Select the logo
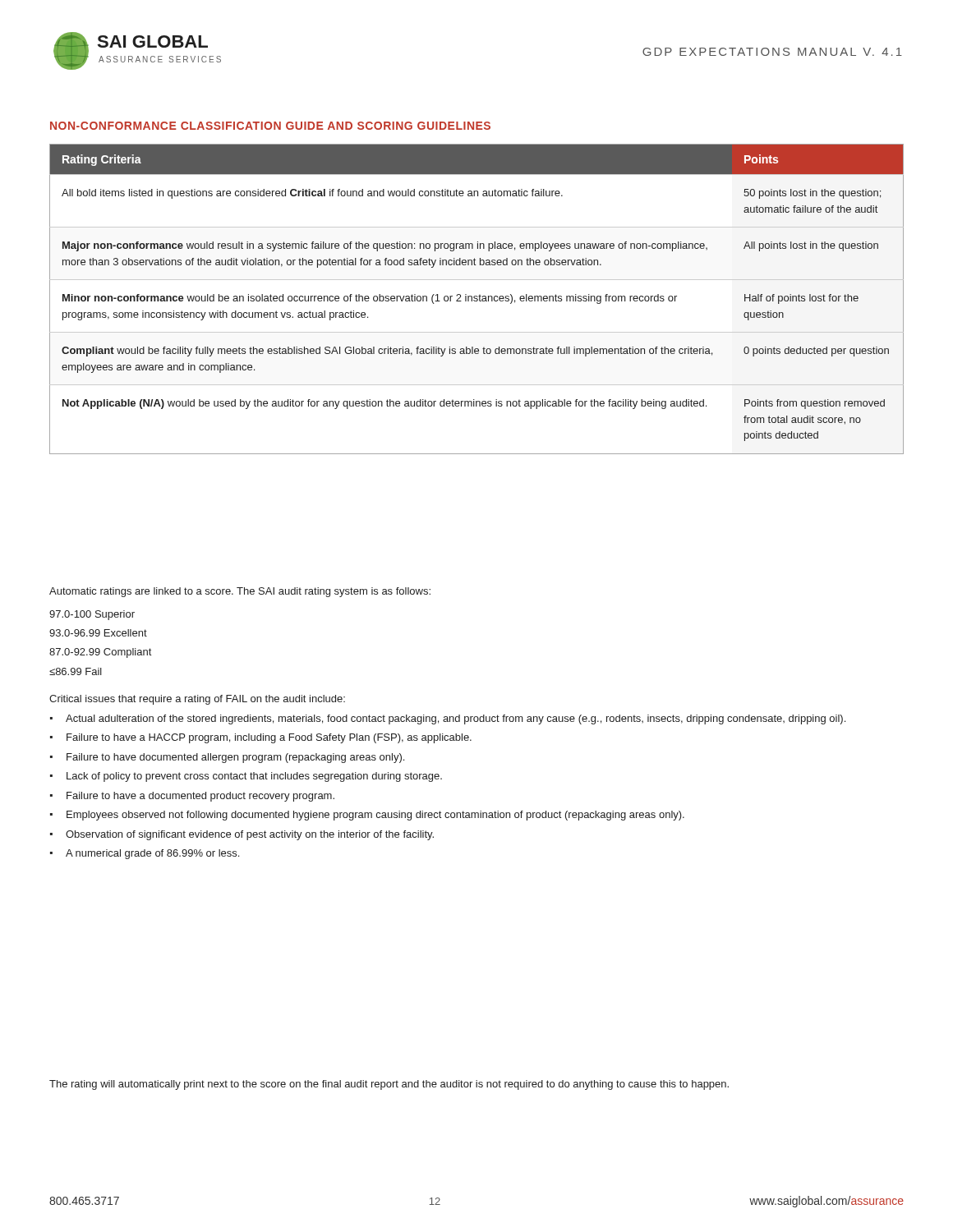953x1232 pixels. 136,51
